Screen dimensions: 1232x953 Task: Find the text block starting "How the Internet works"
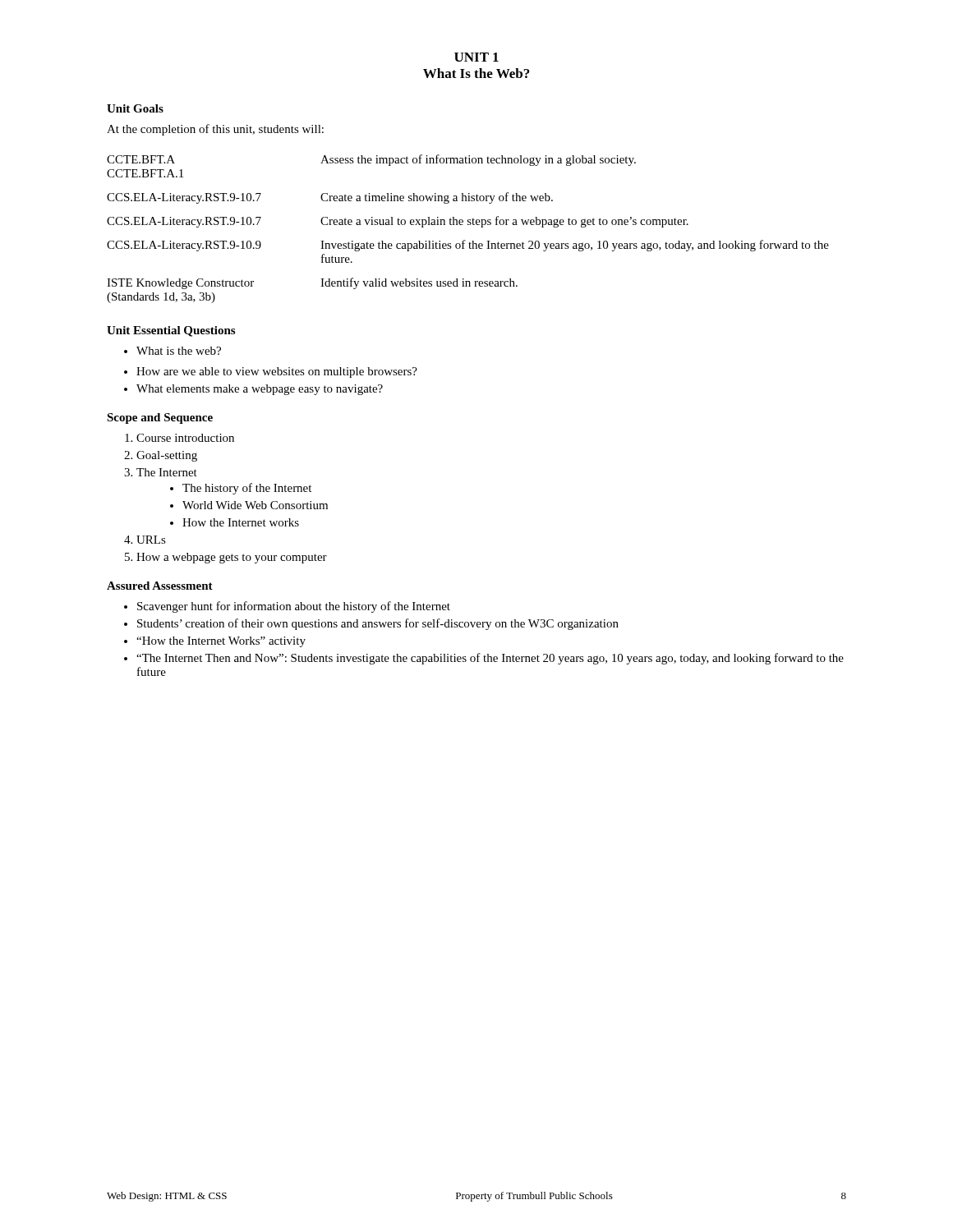pos(235,522)
